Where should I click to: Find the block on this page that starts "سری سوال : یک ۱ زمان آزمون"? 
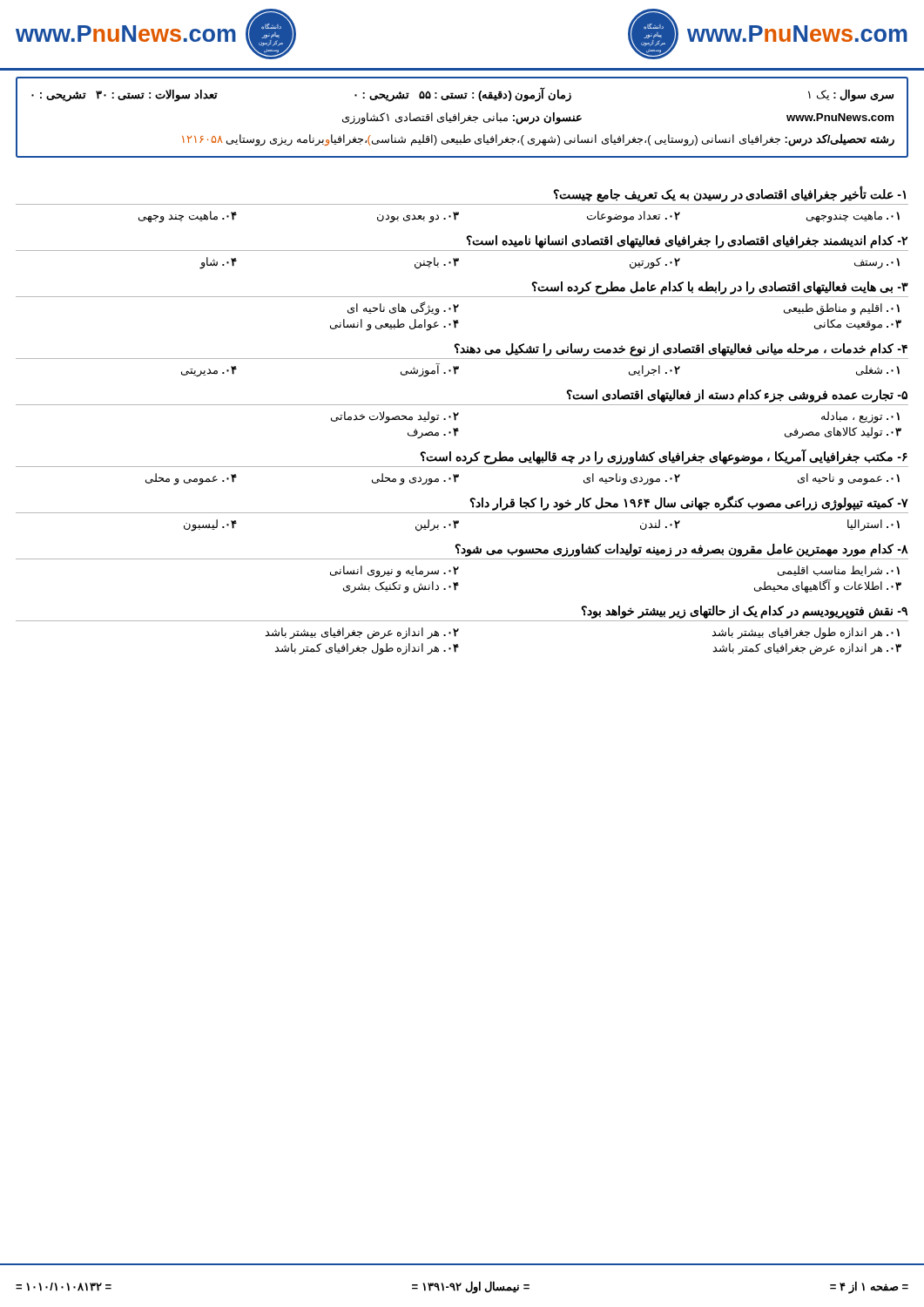[462, 117]
